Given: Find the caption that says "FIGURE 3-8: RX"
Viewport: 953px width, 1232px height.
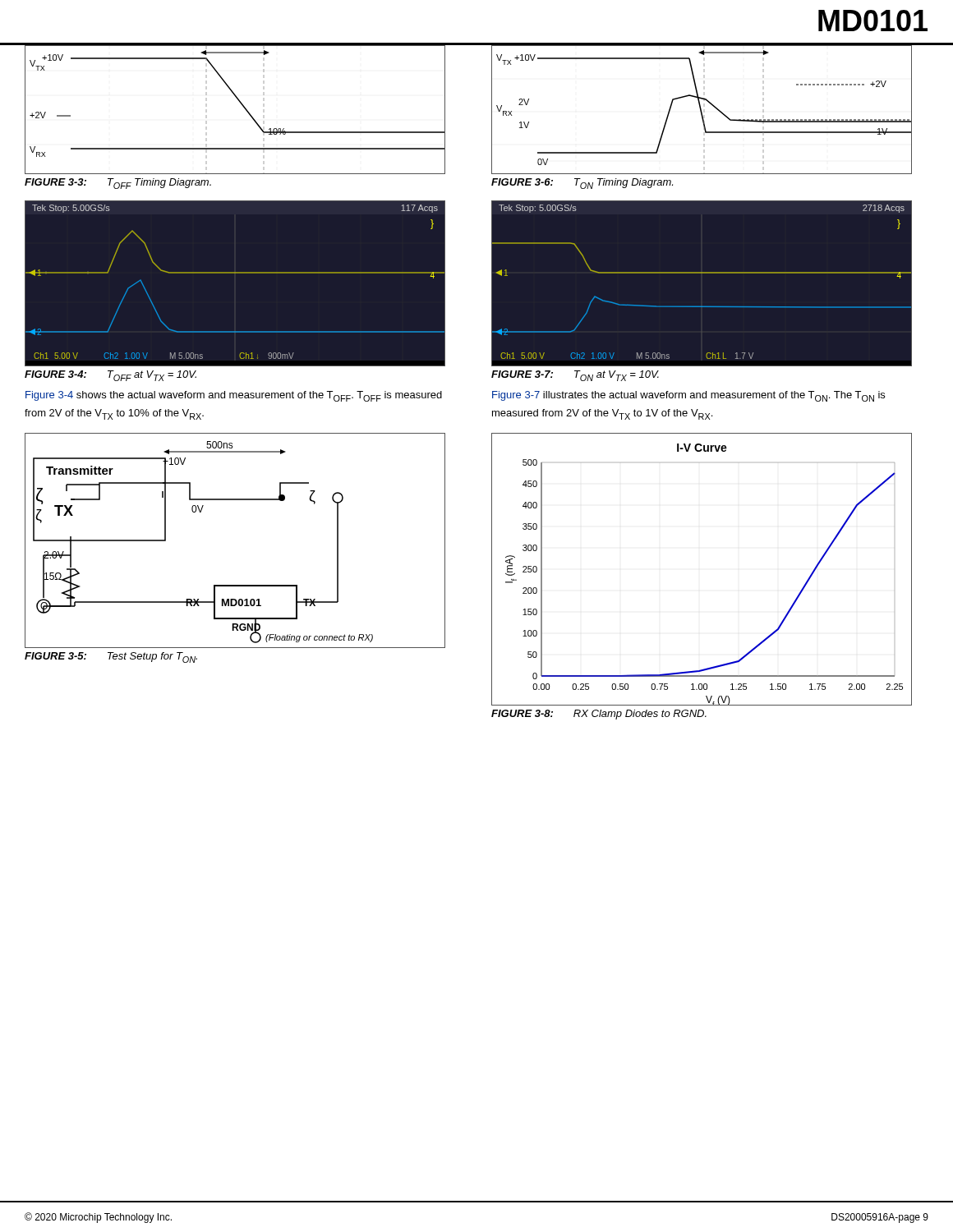Looking at the screenshot, I should click(599, 713).
